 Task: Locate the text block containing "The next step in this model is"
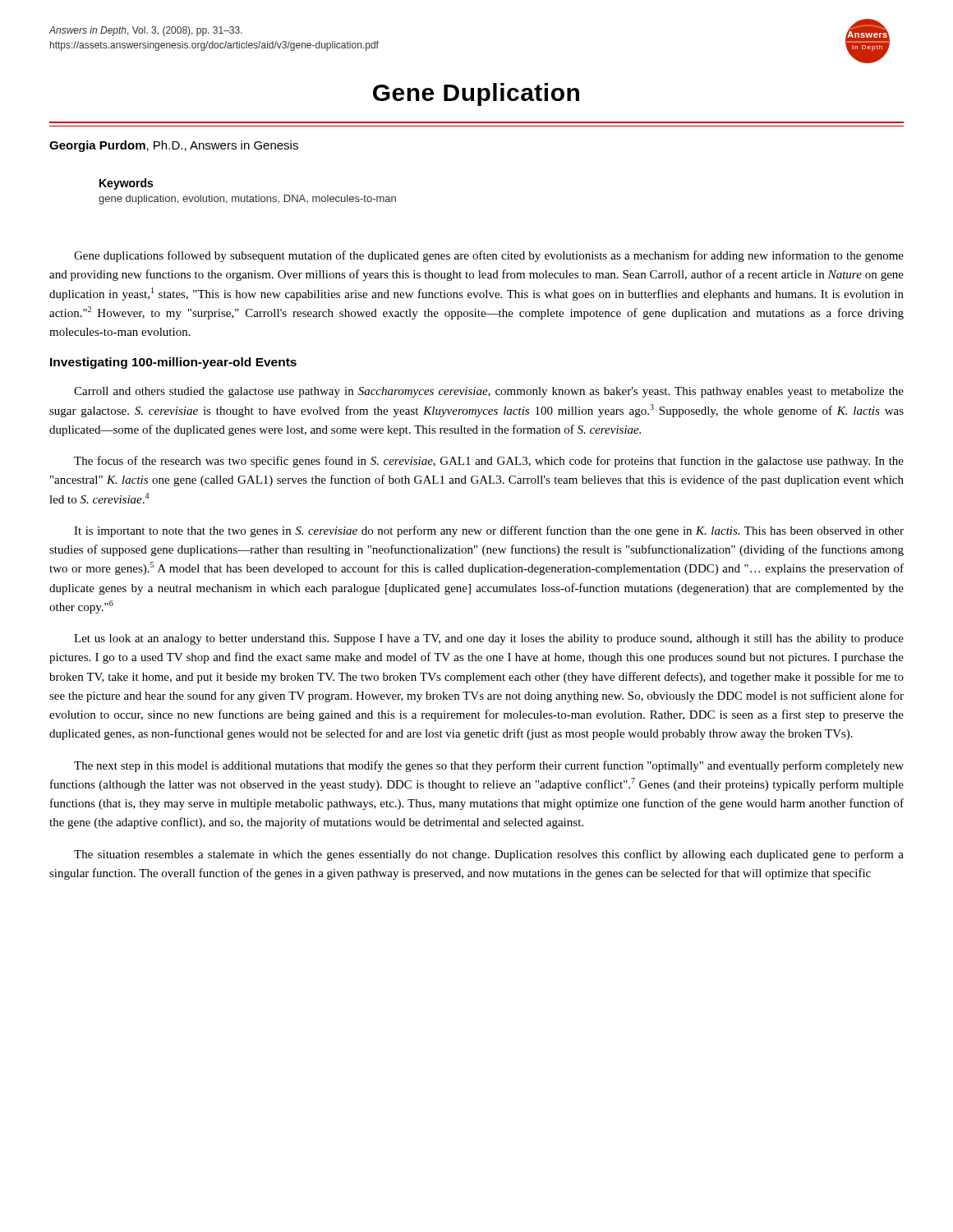(x=476, y=794)
